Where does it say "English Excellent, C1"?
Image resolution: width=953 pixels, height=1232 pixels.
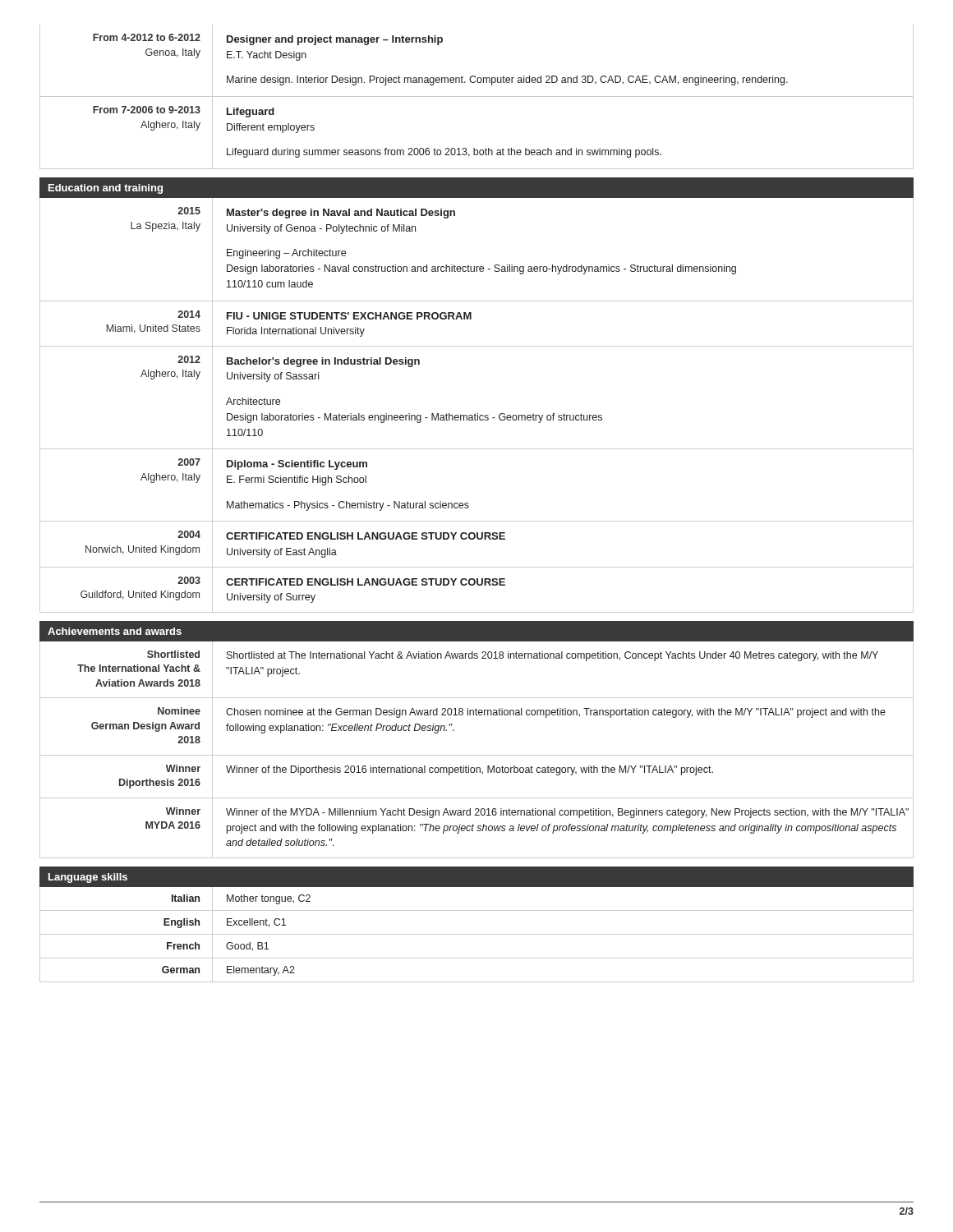click(x=476, y=922)
